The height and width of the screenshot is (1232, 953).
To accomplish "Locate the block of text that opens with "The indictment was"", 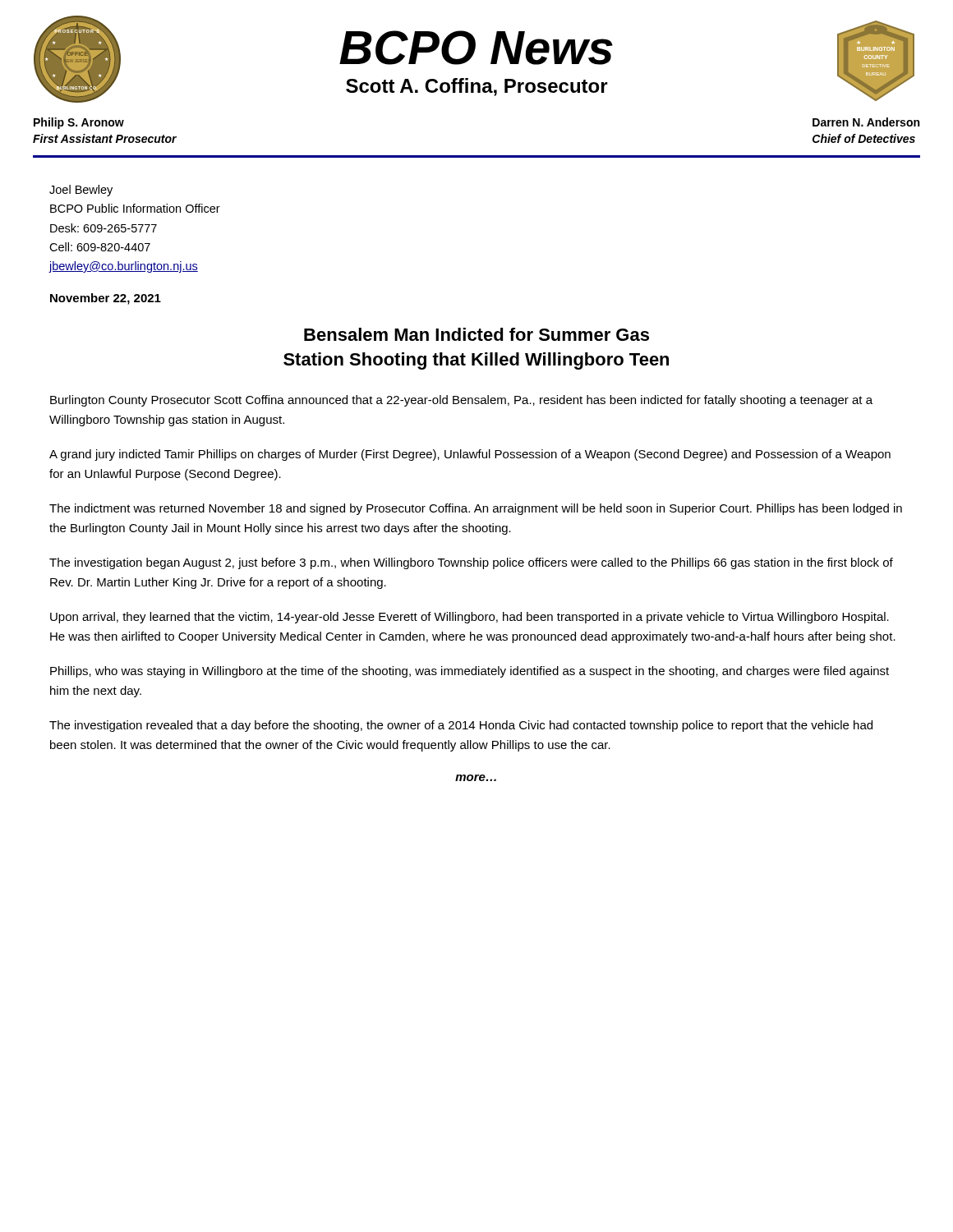I will 476,517.
